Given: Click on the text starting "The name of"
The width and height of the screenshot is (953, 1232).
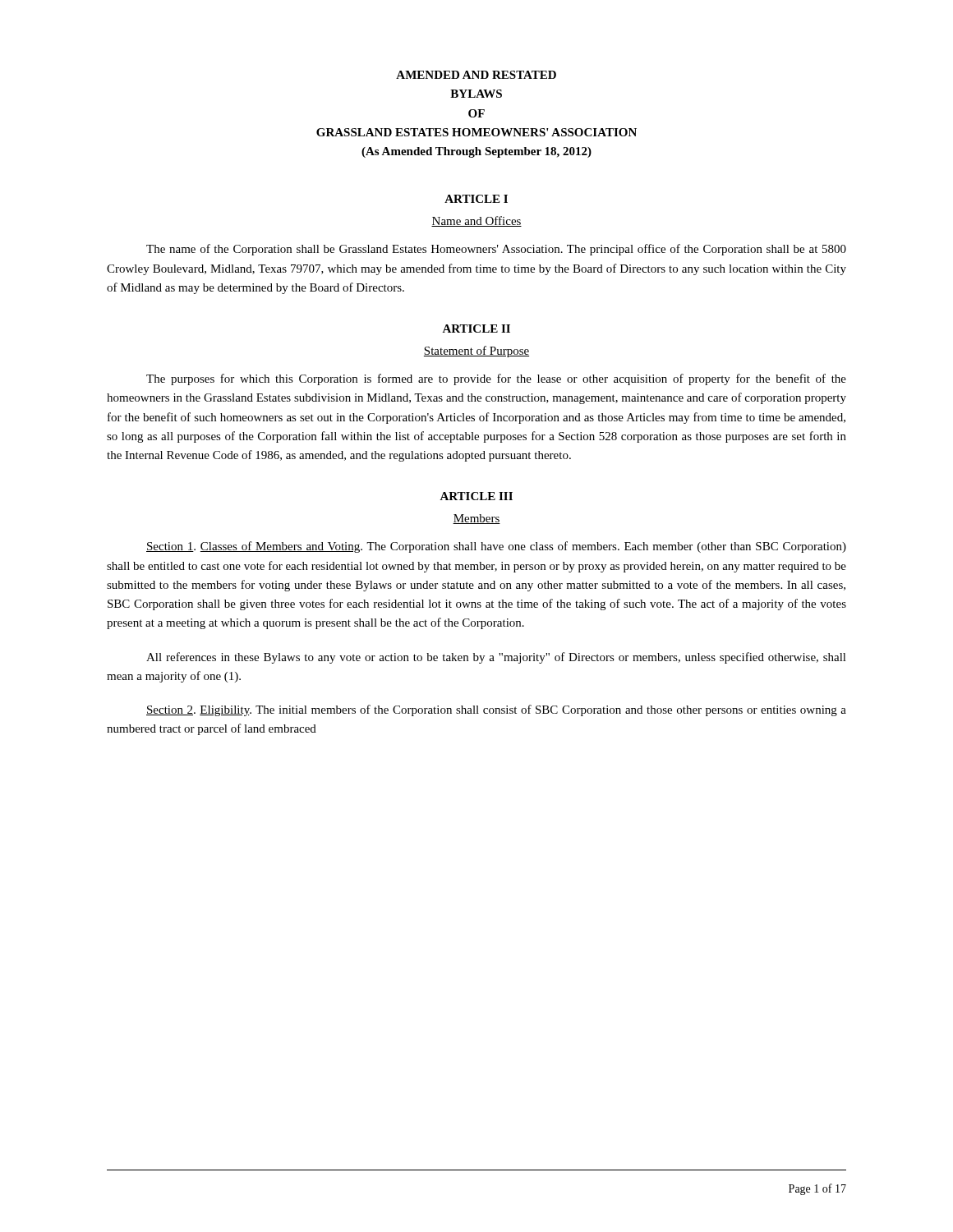Looking at the screenshot, I should (476, 268).
